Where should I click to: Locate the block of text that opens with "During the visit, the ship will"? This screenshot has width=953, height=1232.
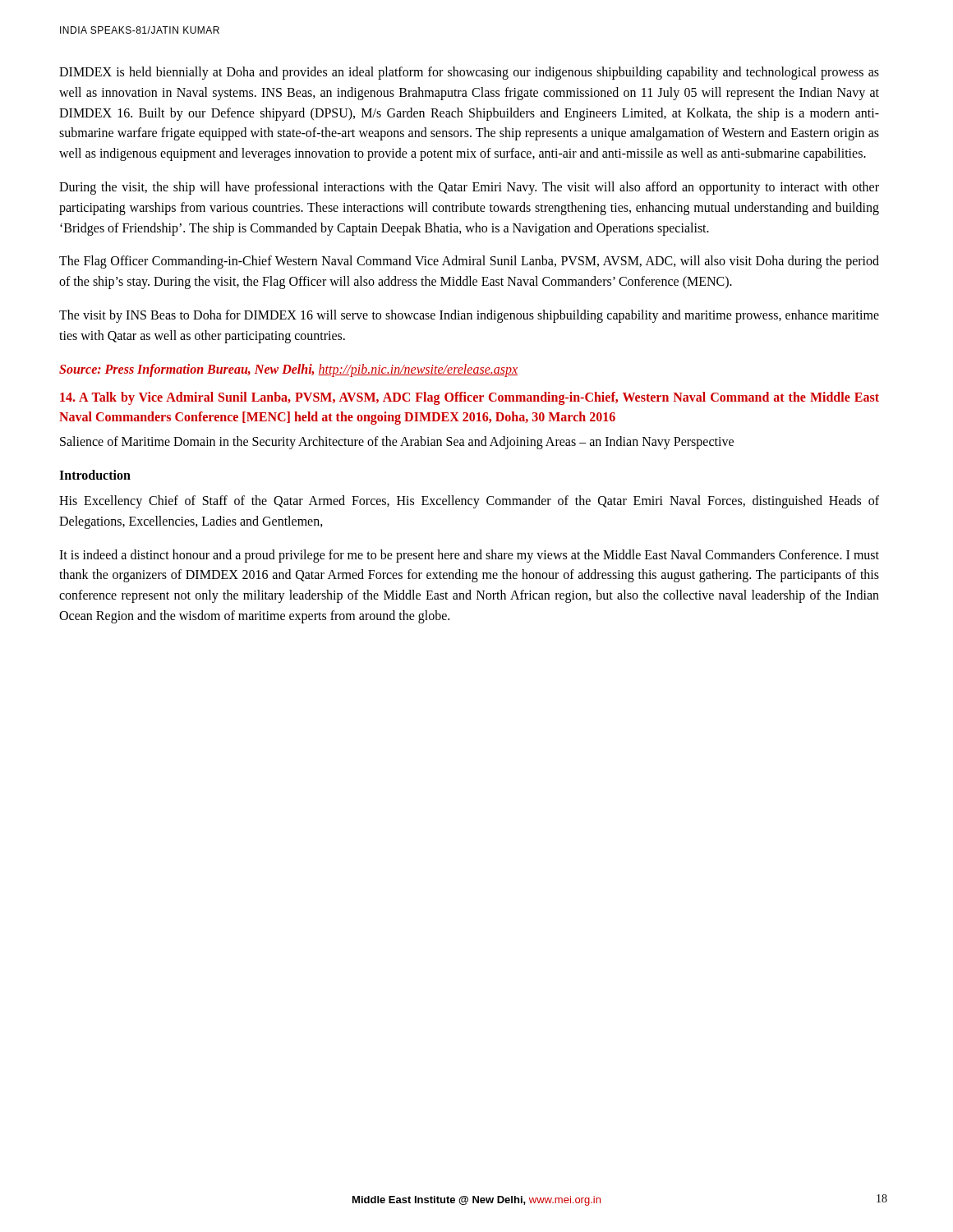tap(469, 208)
